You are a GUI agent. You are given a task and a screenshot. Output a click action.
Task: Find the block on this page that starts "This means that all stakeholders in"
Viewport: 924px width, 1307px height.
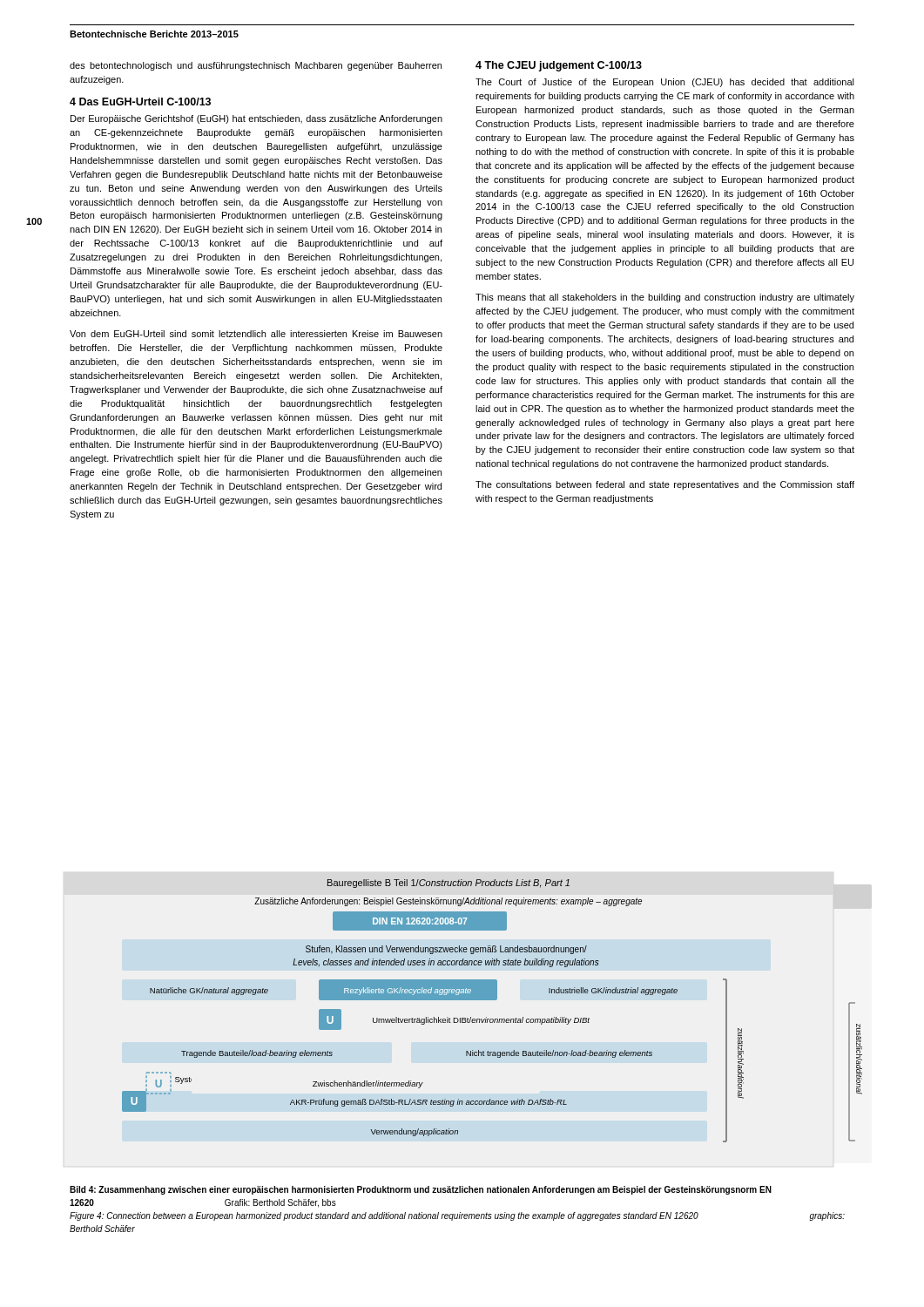[x=665, y=381]
